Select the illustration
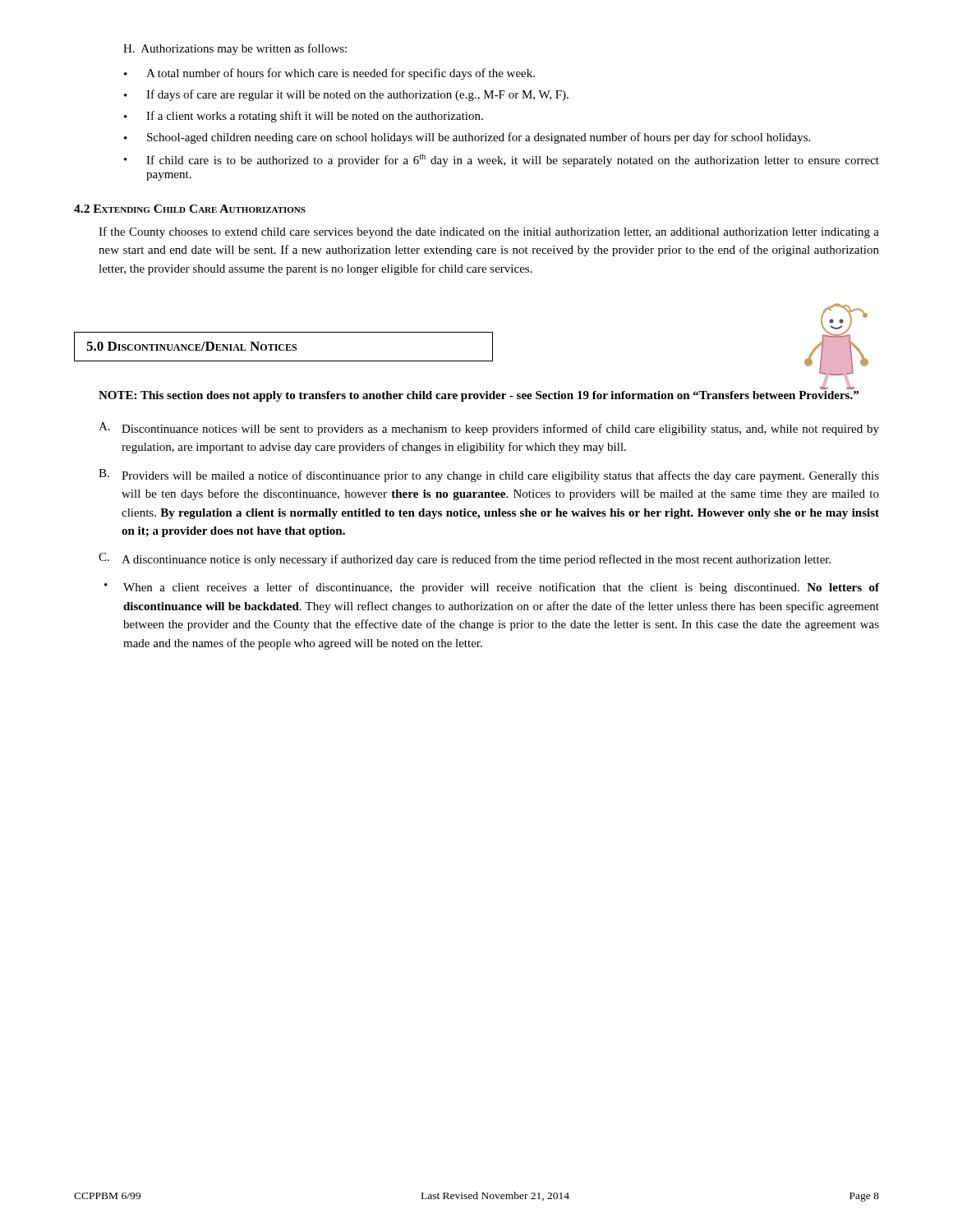 point(826,344)
